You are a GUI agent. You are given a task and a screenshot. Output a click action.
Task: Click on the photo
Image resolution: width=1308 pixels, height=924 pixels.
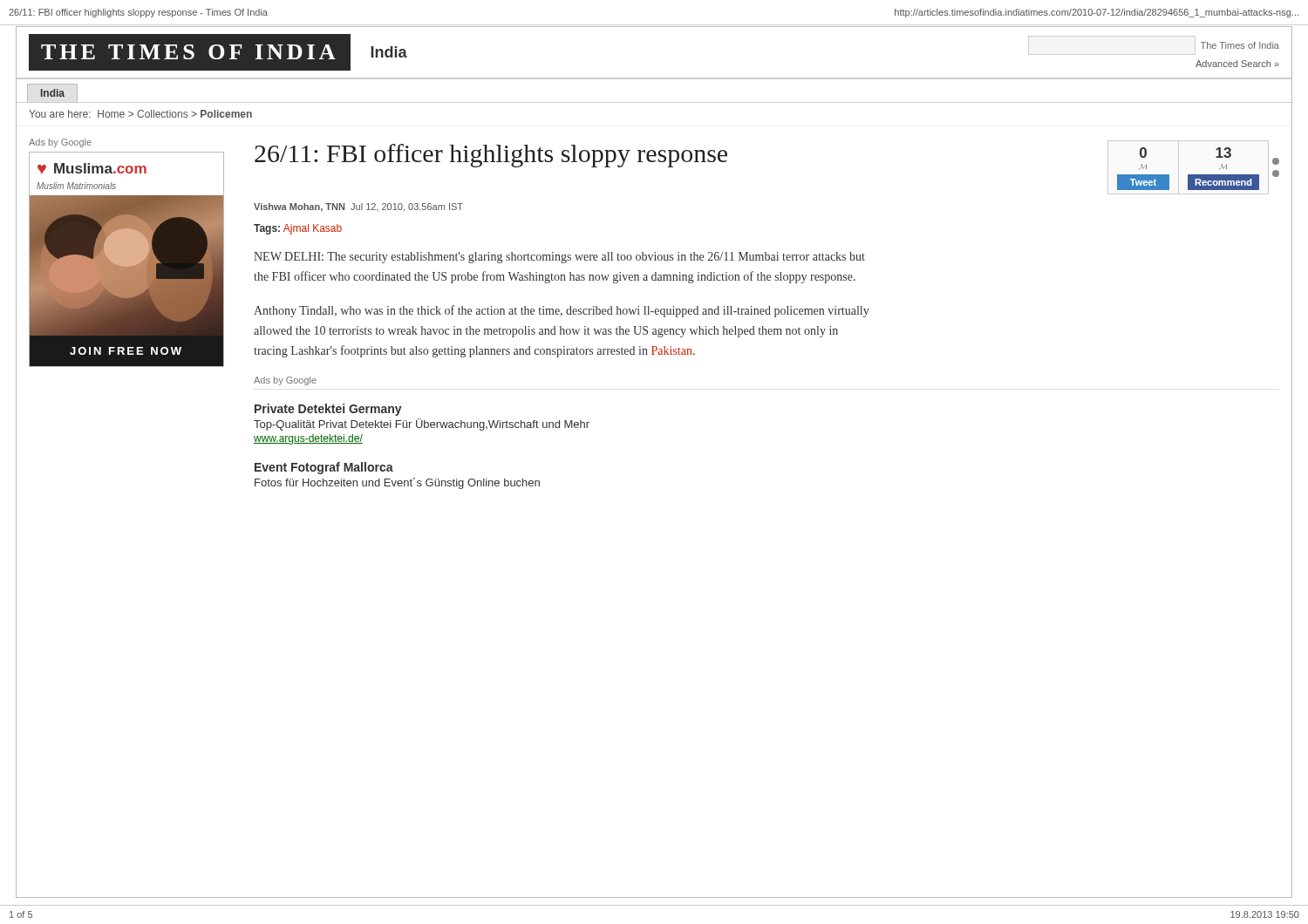point(126,259)
